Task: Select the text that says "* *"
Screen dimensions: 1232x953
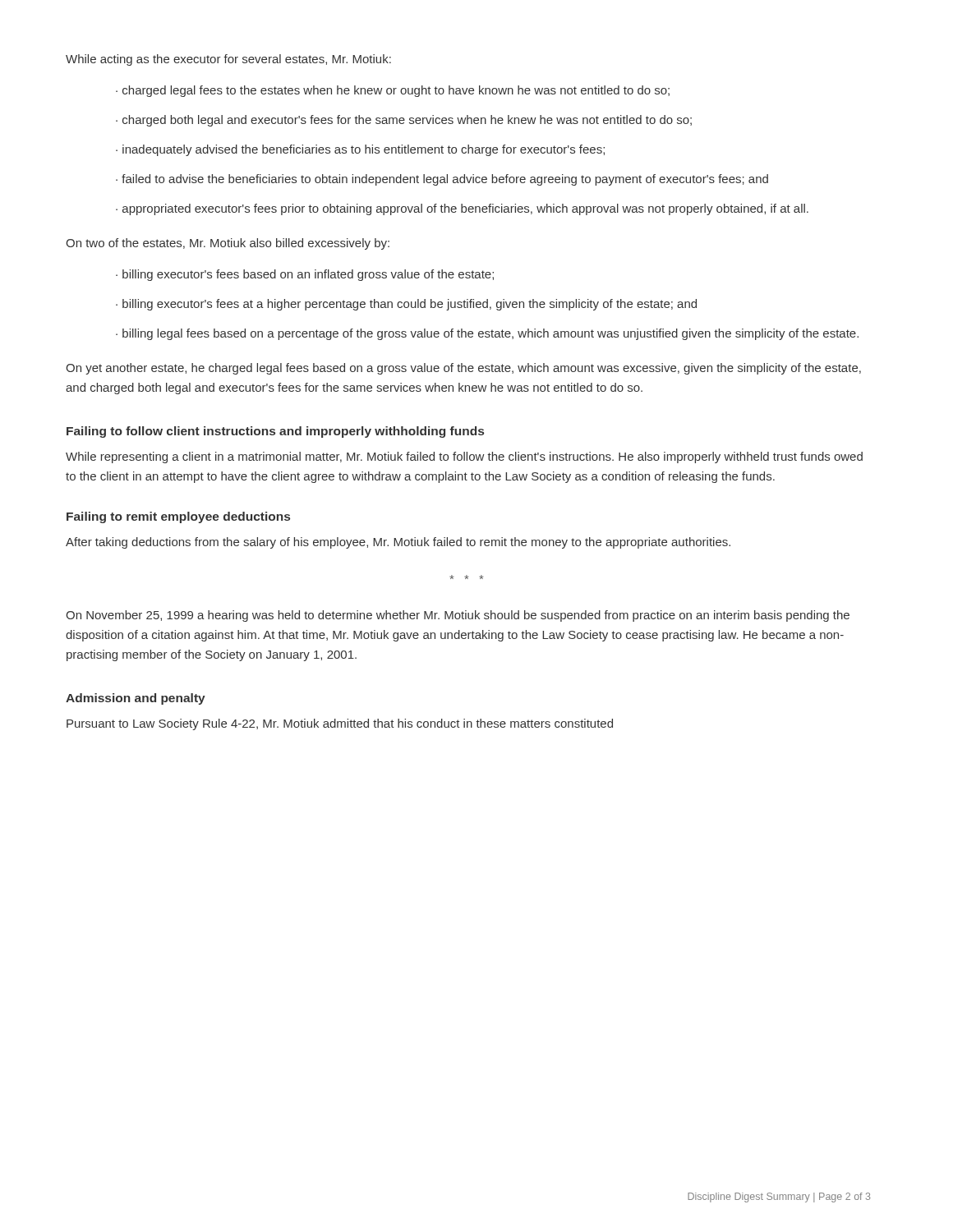Action: [468, 579]
